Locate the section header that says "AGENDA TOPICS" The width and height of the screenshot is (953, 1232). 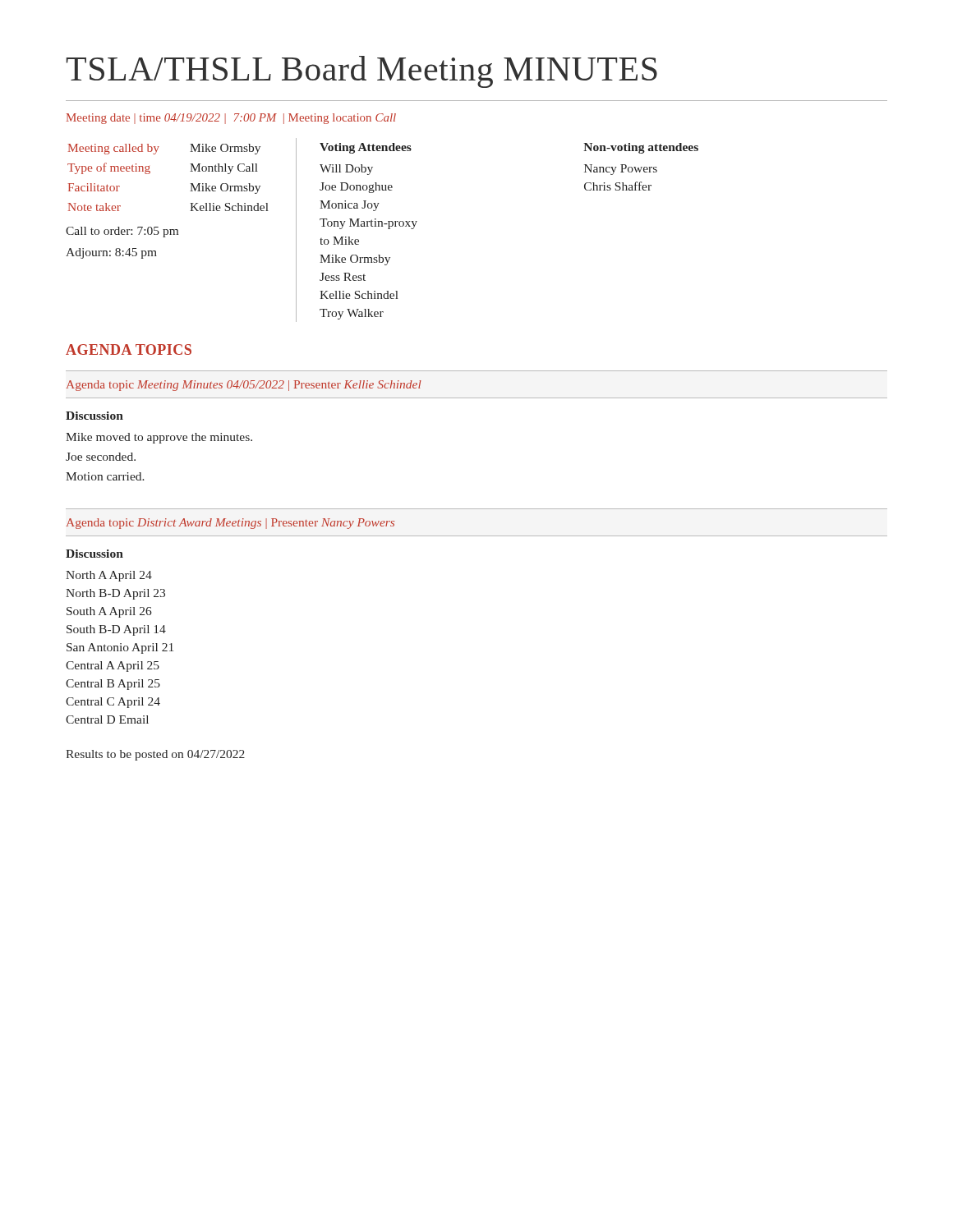tap(129, 350)
